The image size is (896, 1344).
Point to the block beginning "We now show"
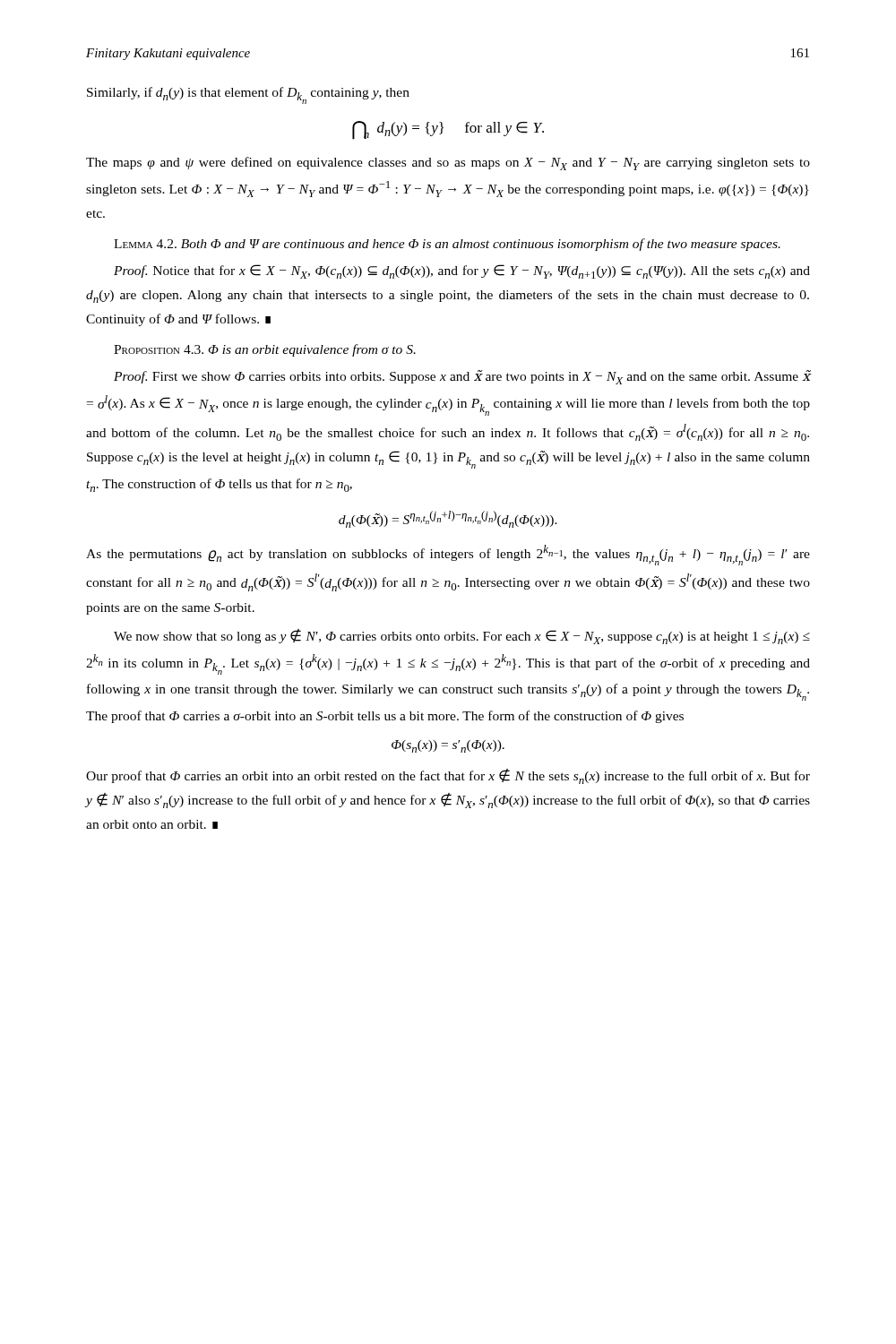(x=448, y=676)
